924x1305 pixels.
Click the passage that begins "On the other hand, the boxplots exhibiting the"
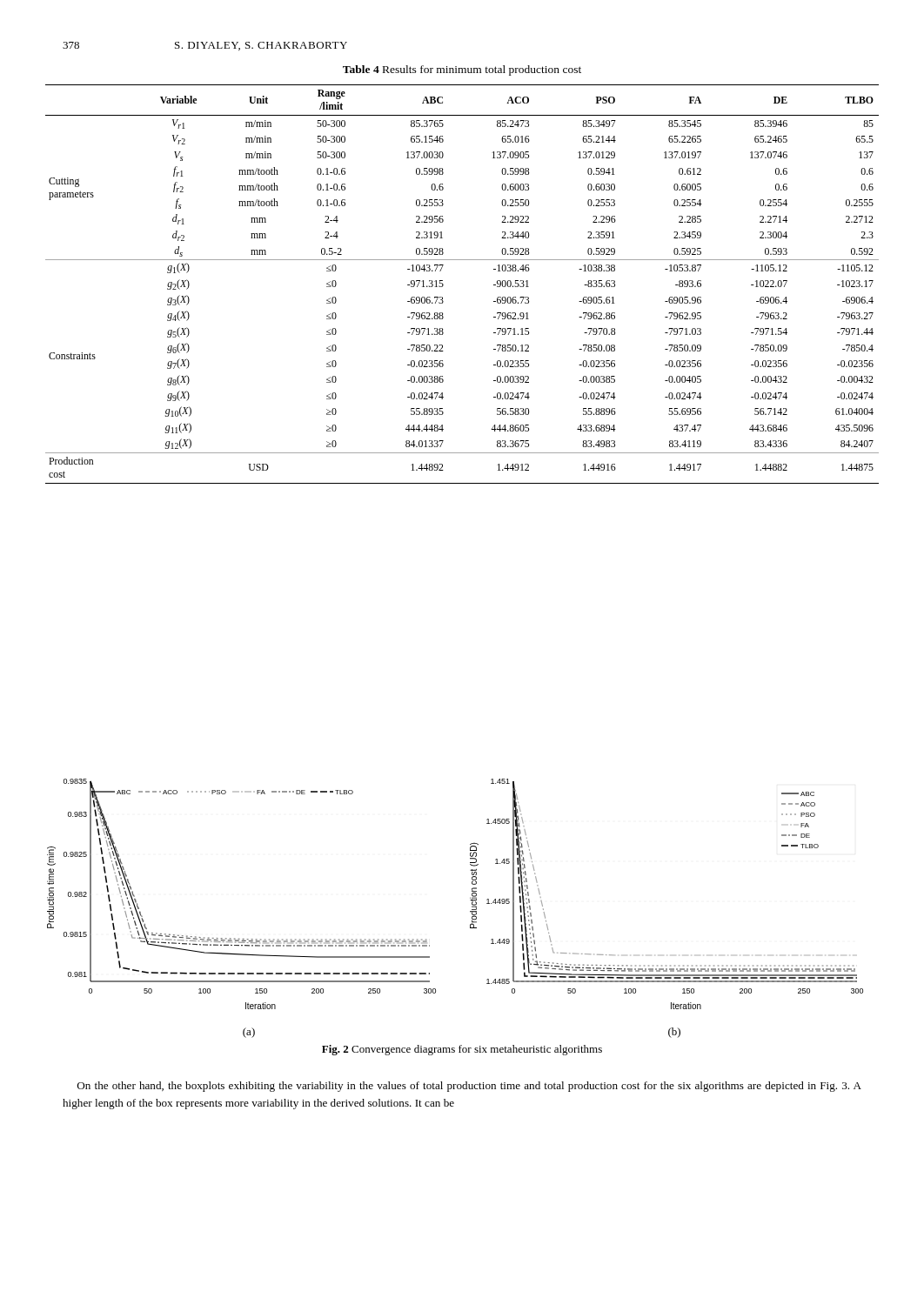click(x=462, y=1094)
